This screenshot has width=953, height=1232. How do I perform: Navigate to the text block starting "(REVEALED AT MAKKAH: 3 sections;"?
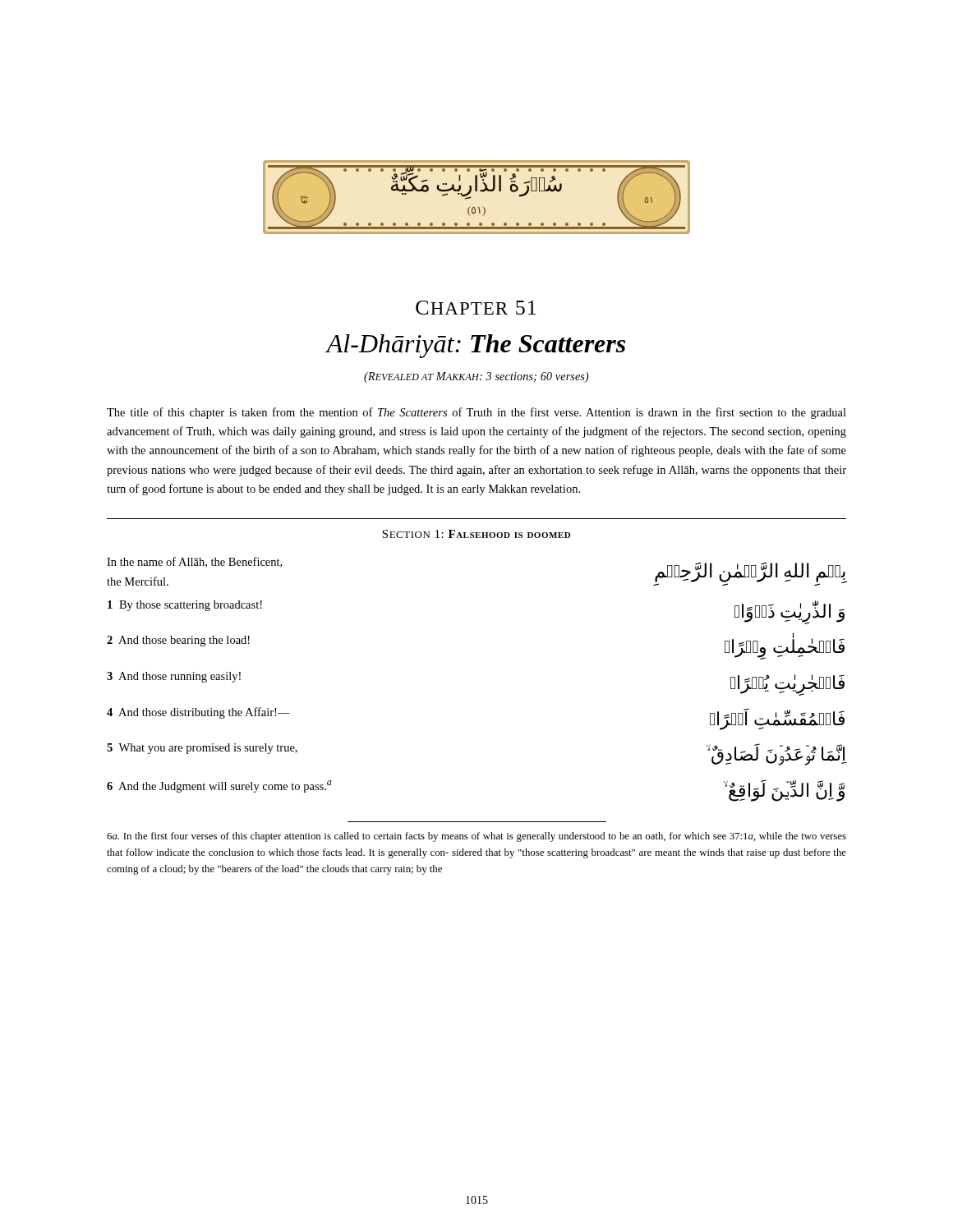pyautogui.click(x=476, y=377)
